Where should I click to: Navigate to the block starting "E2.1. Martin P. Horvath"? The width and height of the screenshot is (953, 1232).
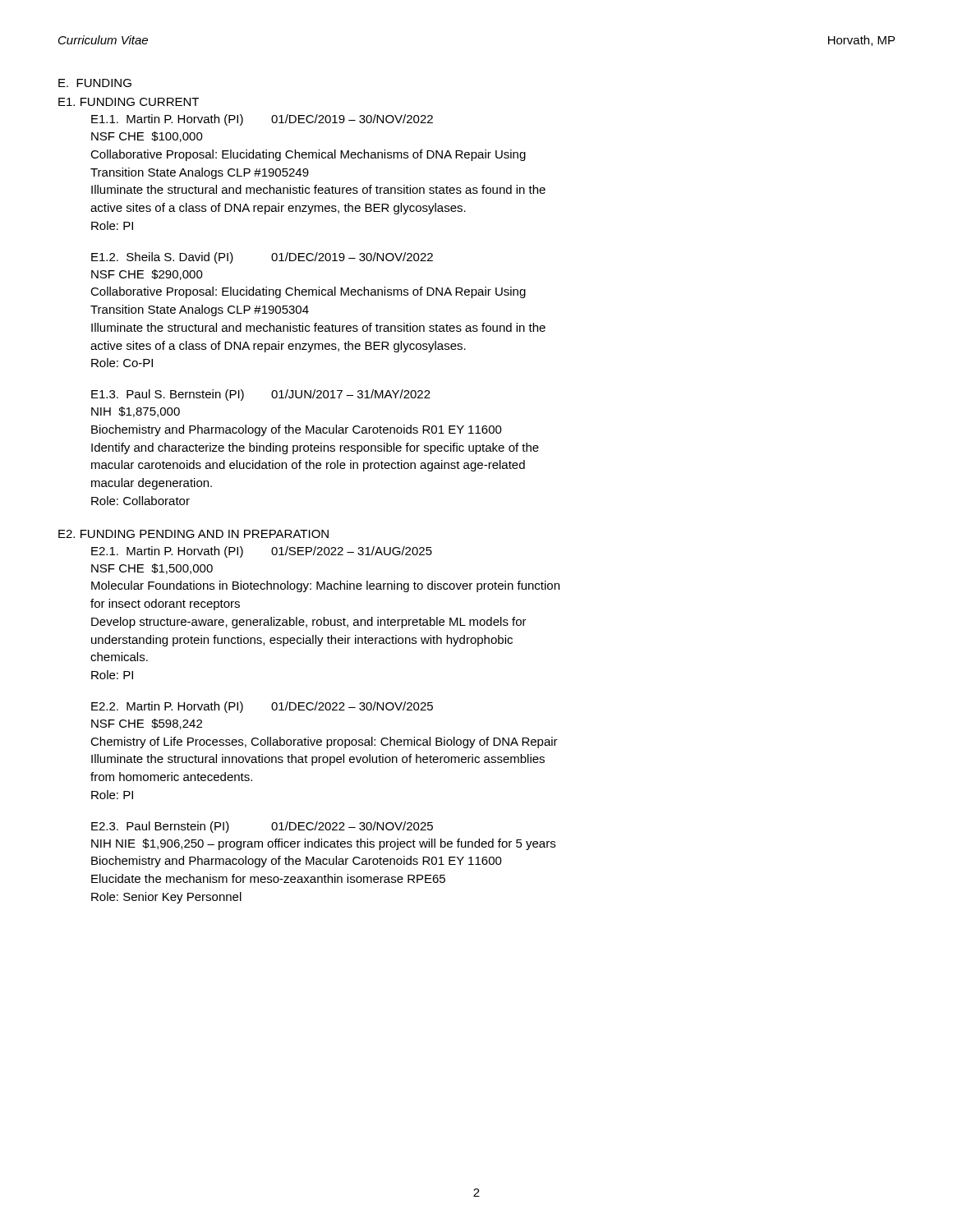click(x=493, y=614)
